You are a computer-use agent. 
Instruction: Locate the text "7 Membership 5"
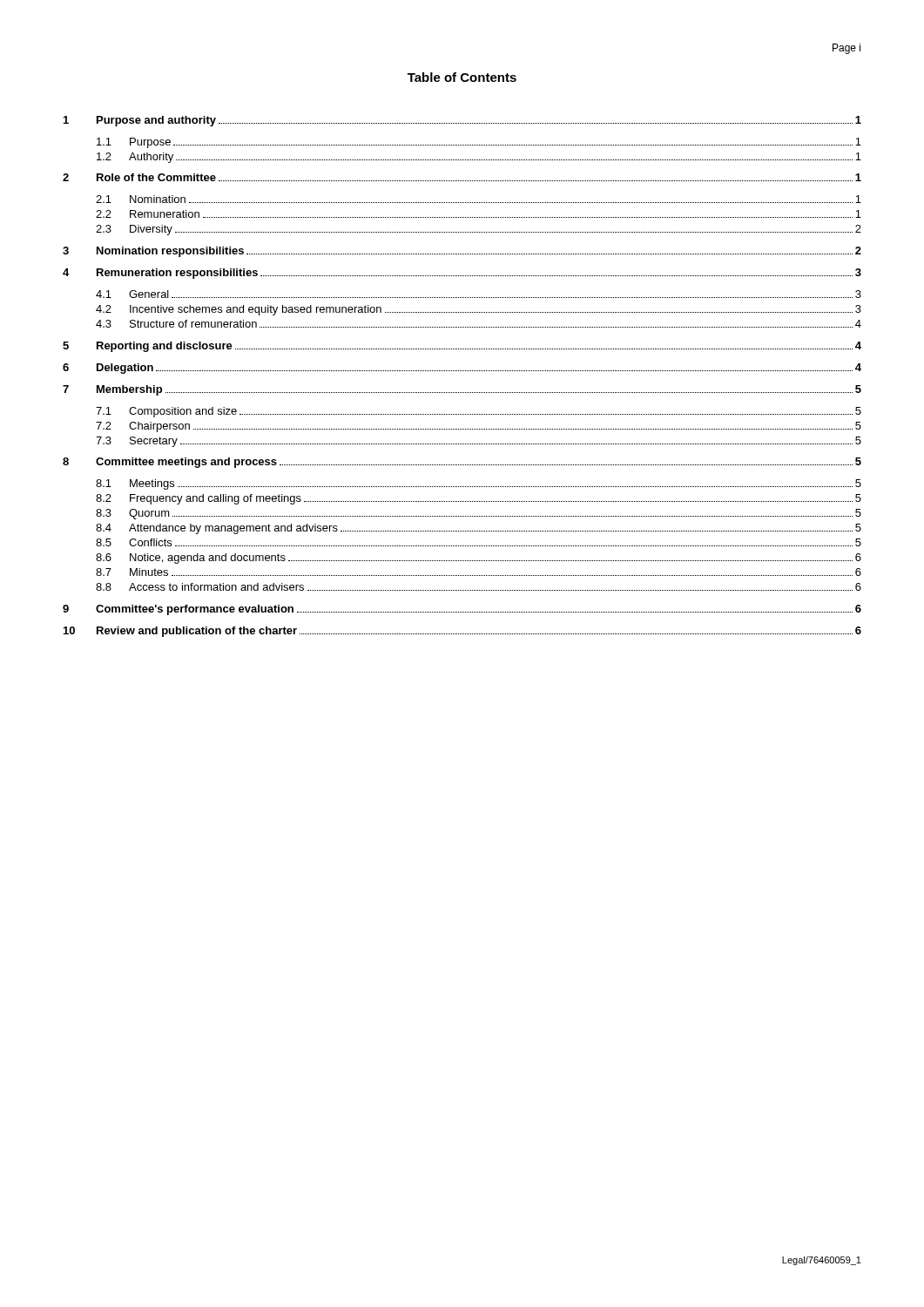coord(462,389)
